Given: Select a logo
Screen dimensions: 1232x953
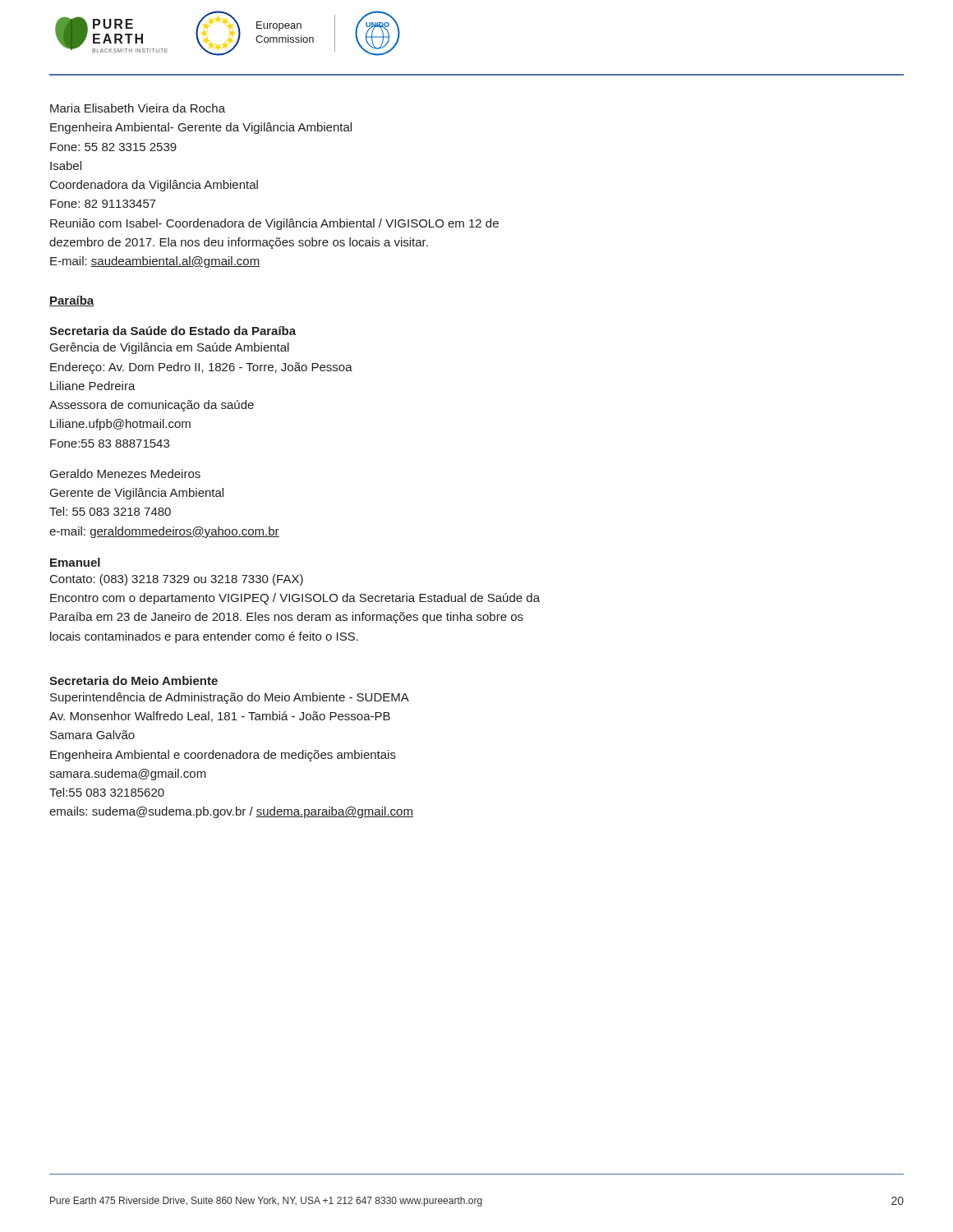Looking at the screenshot, I should (x=476, y=33).
